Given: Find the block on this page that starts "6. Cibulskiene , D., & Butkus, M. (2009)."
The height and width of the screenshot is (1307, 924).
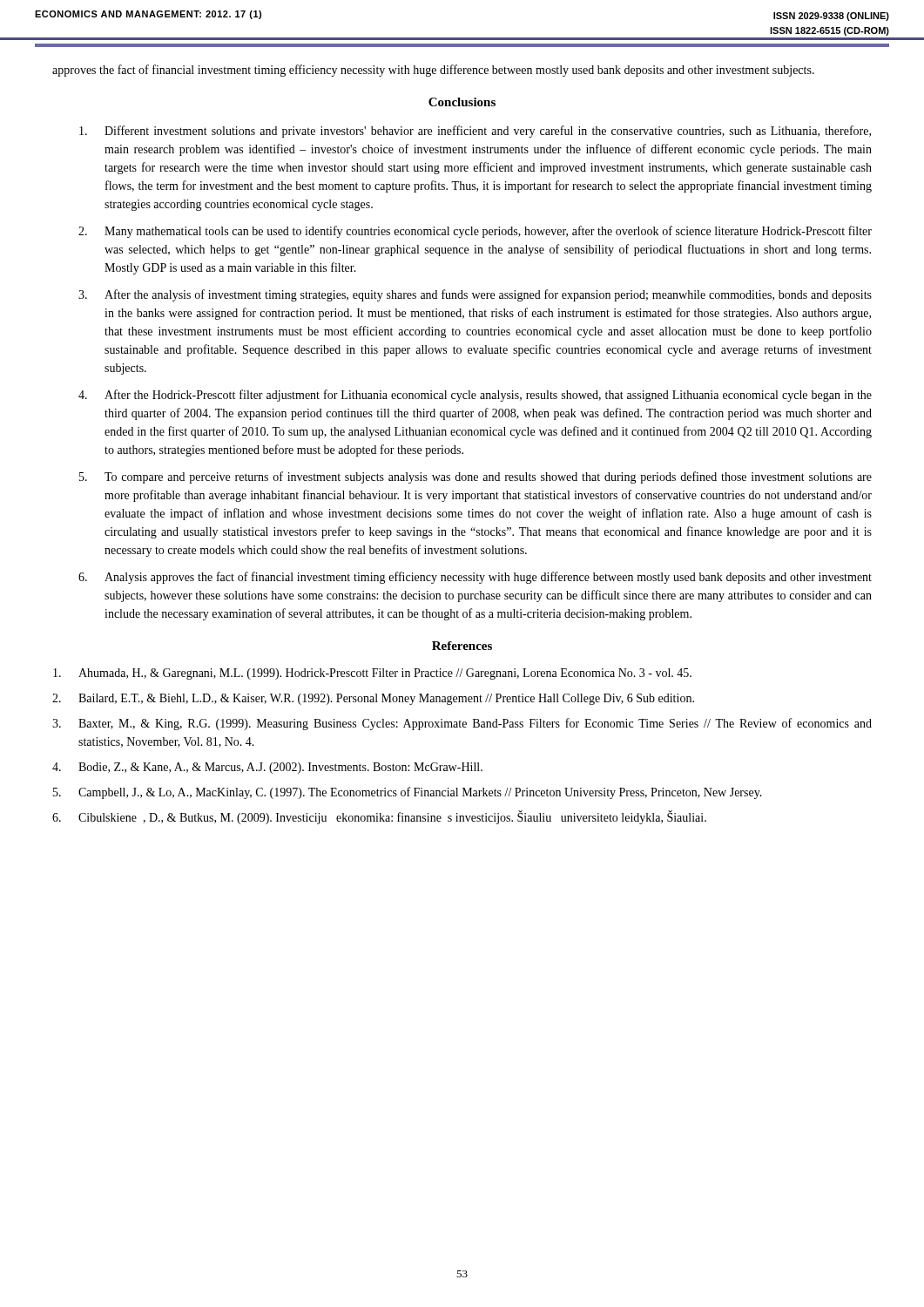Looking at the screenshot, I should click(462, 818).
